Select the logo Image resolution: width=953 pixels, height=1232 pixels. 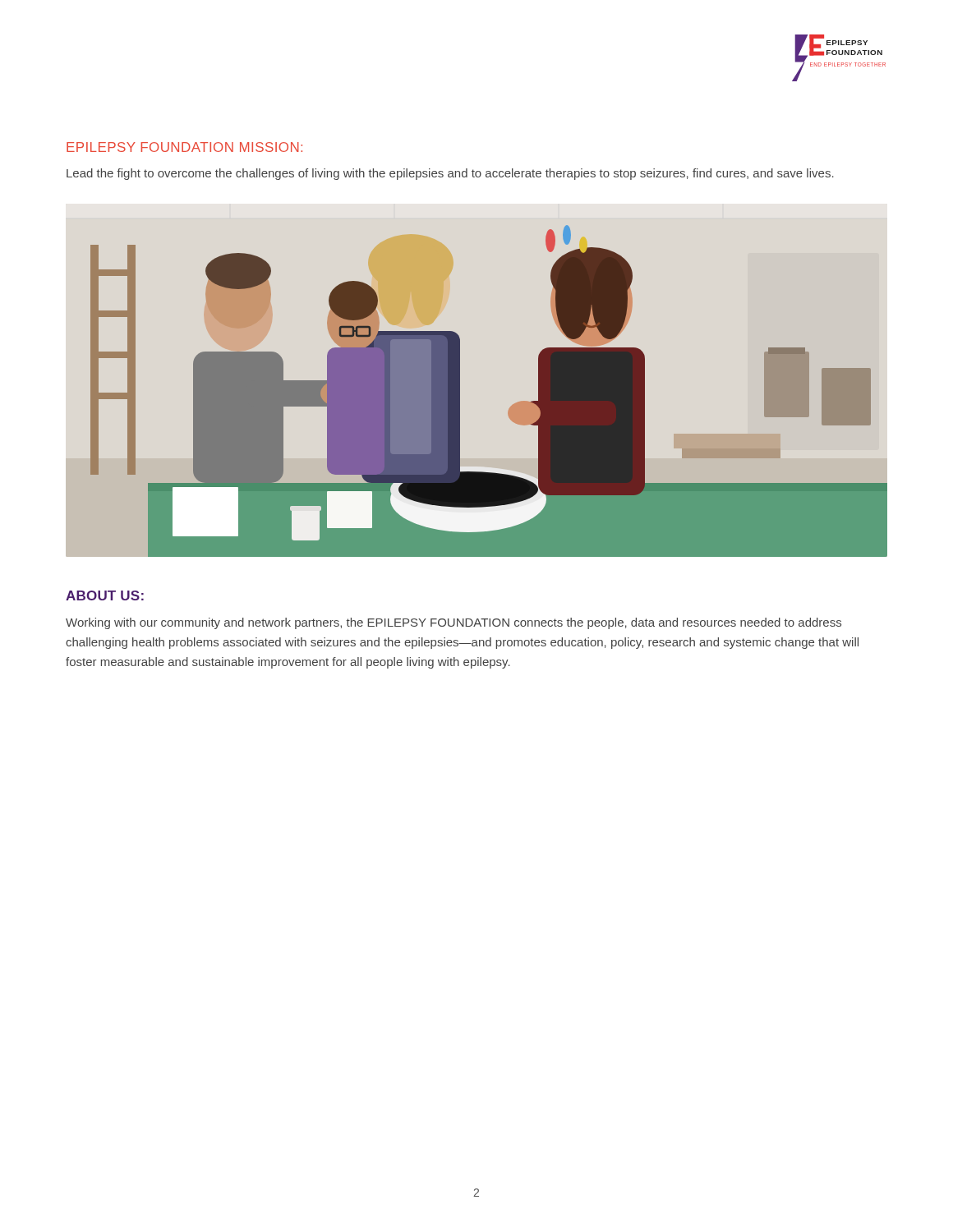pyautogui.click(x=835, y=60)
